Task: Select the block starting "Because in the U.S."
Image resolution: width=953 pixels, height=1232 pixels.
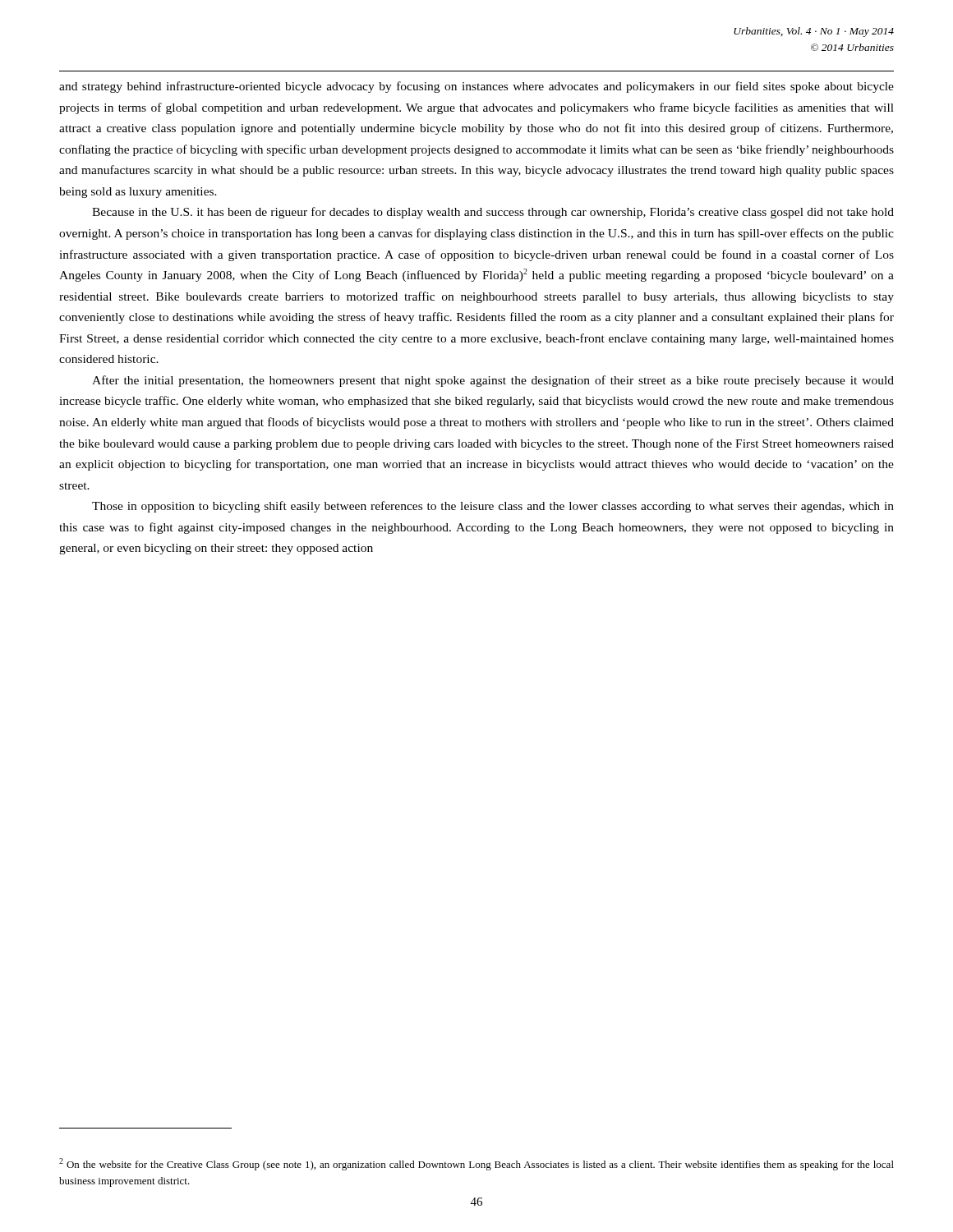Action: coord(476,285)
